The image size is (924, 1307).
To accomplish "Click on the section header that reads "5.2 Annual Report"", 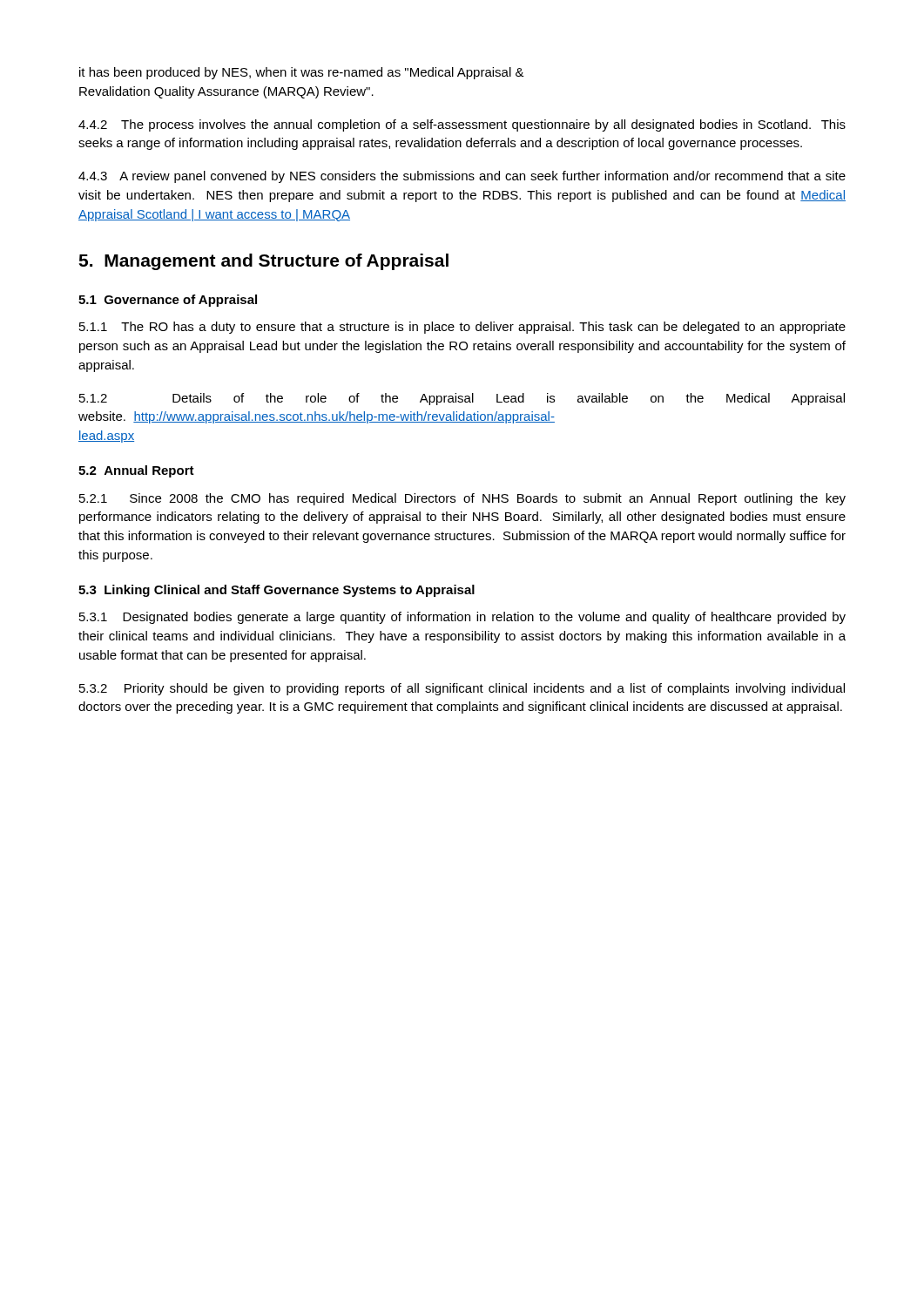I will 136,471.
